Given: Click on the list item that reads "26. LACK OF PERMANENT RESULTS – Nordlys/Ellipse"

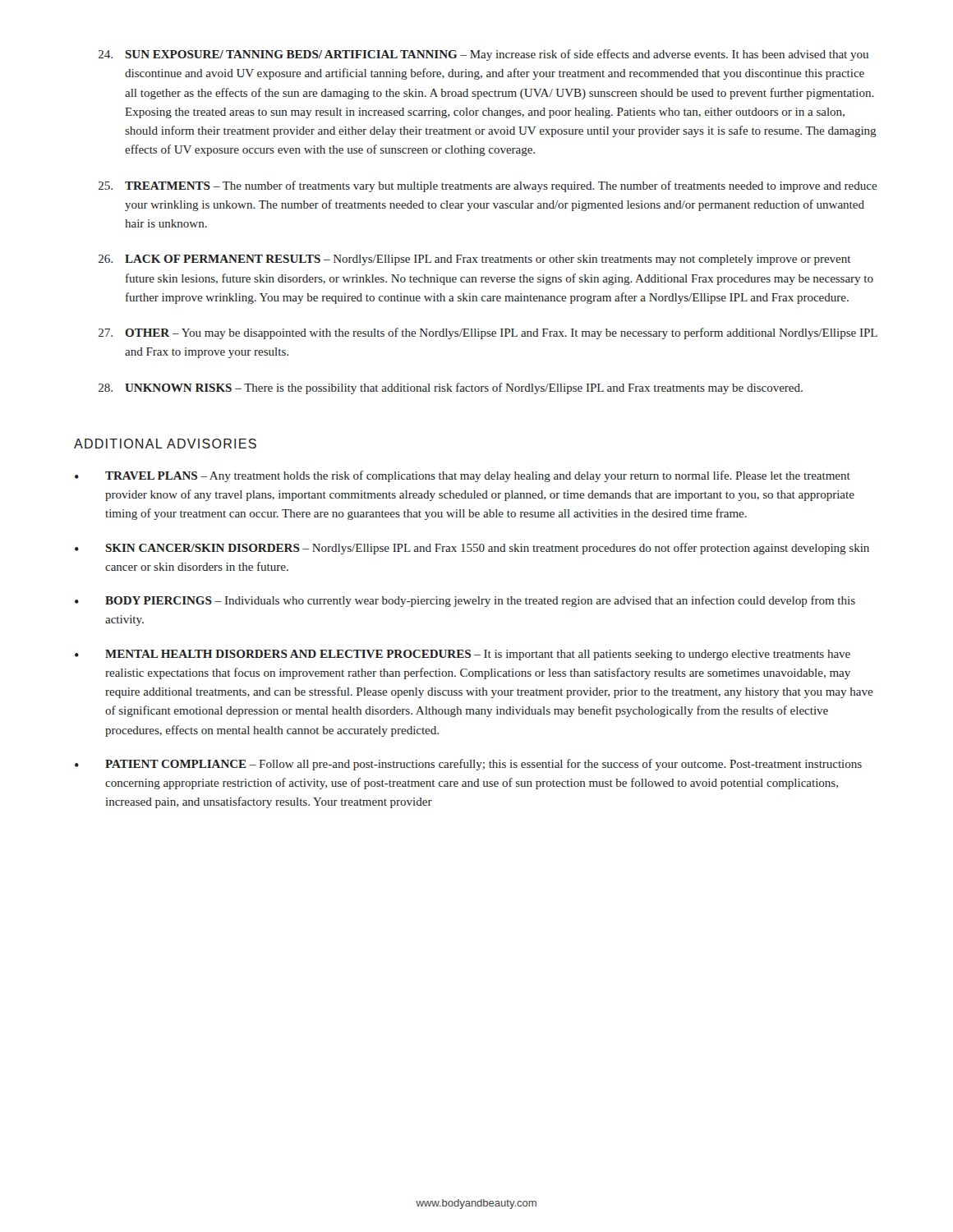Looking at the screenshot, I should tap(476, 278).
